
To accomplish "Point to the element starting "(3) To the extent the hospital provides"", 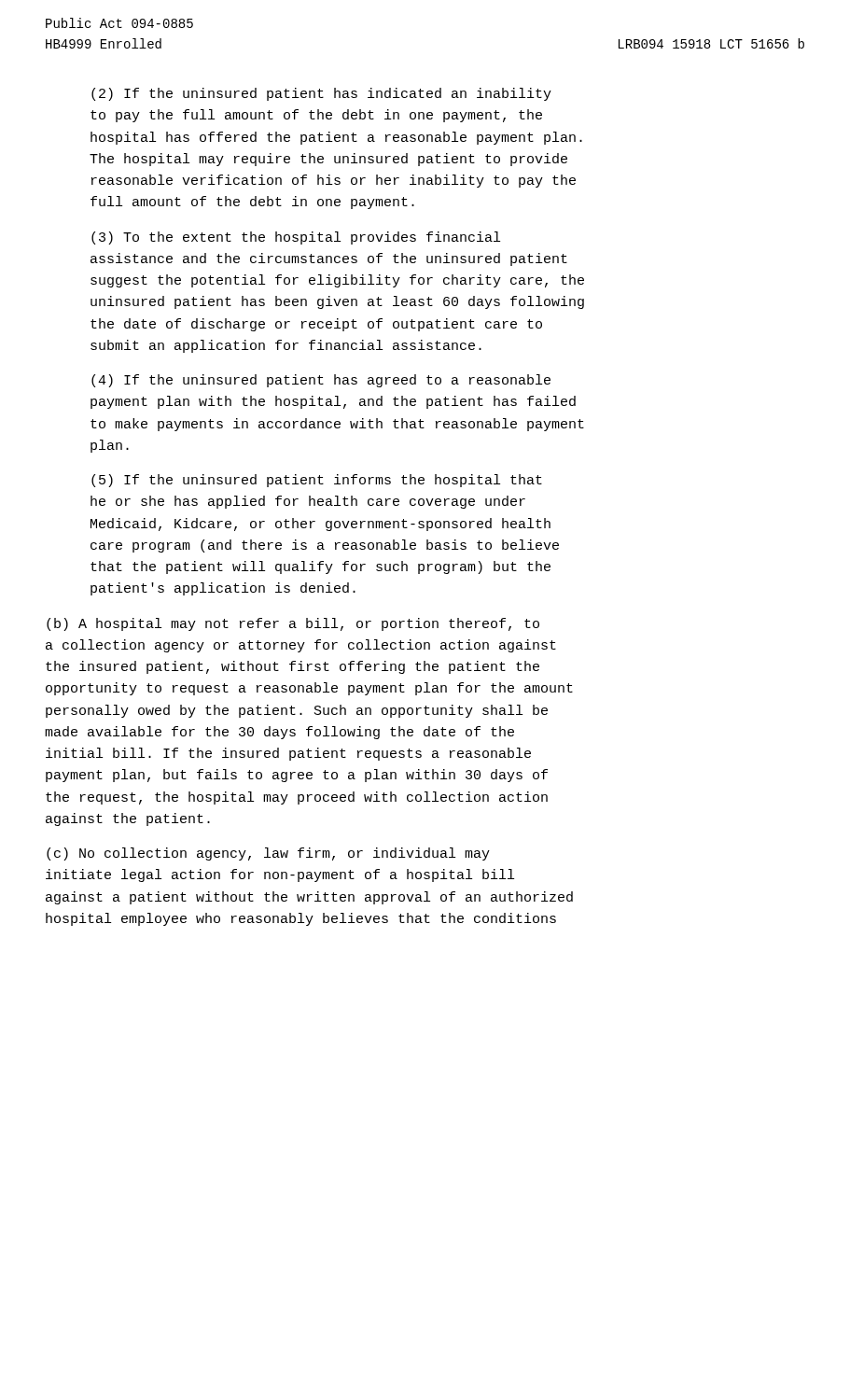I will tap(337, 292).
